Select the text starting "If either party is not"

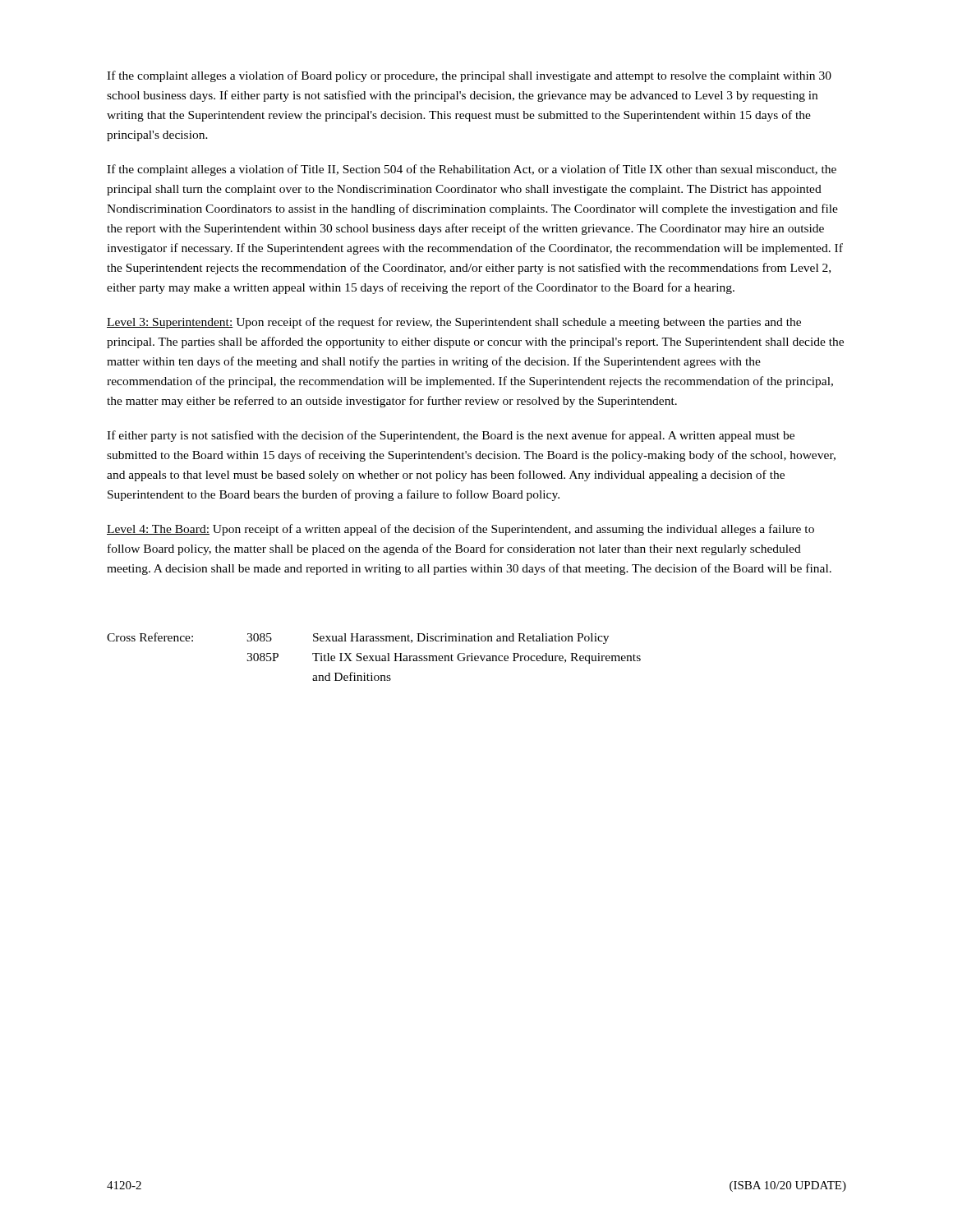click(x=471, y=465)
